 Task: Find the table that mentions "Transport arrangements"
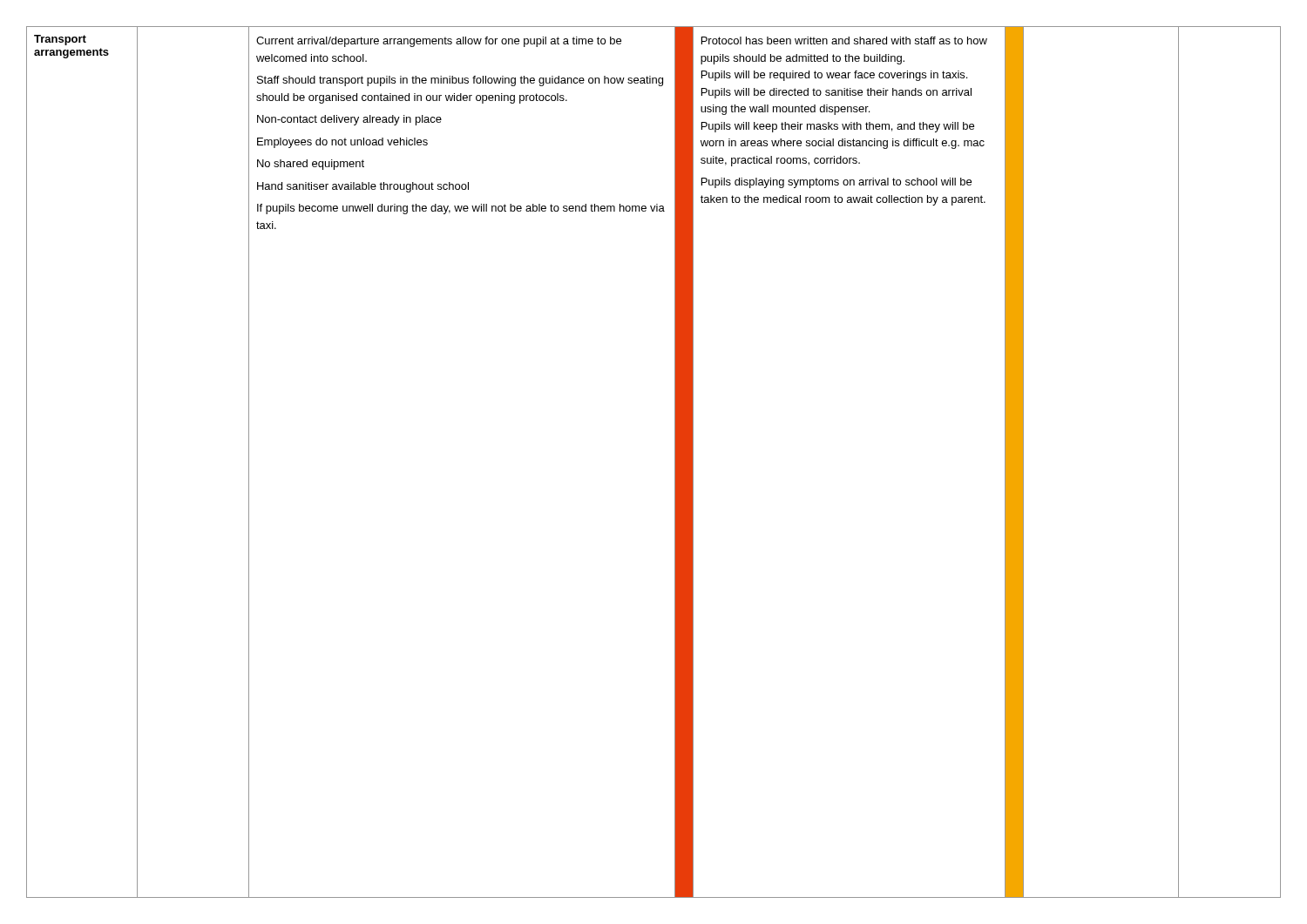pos(654,462)
